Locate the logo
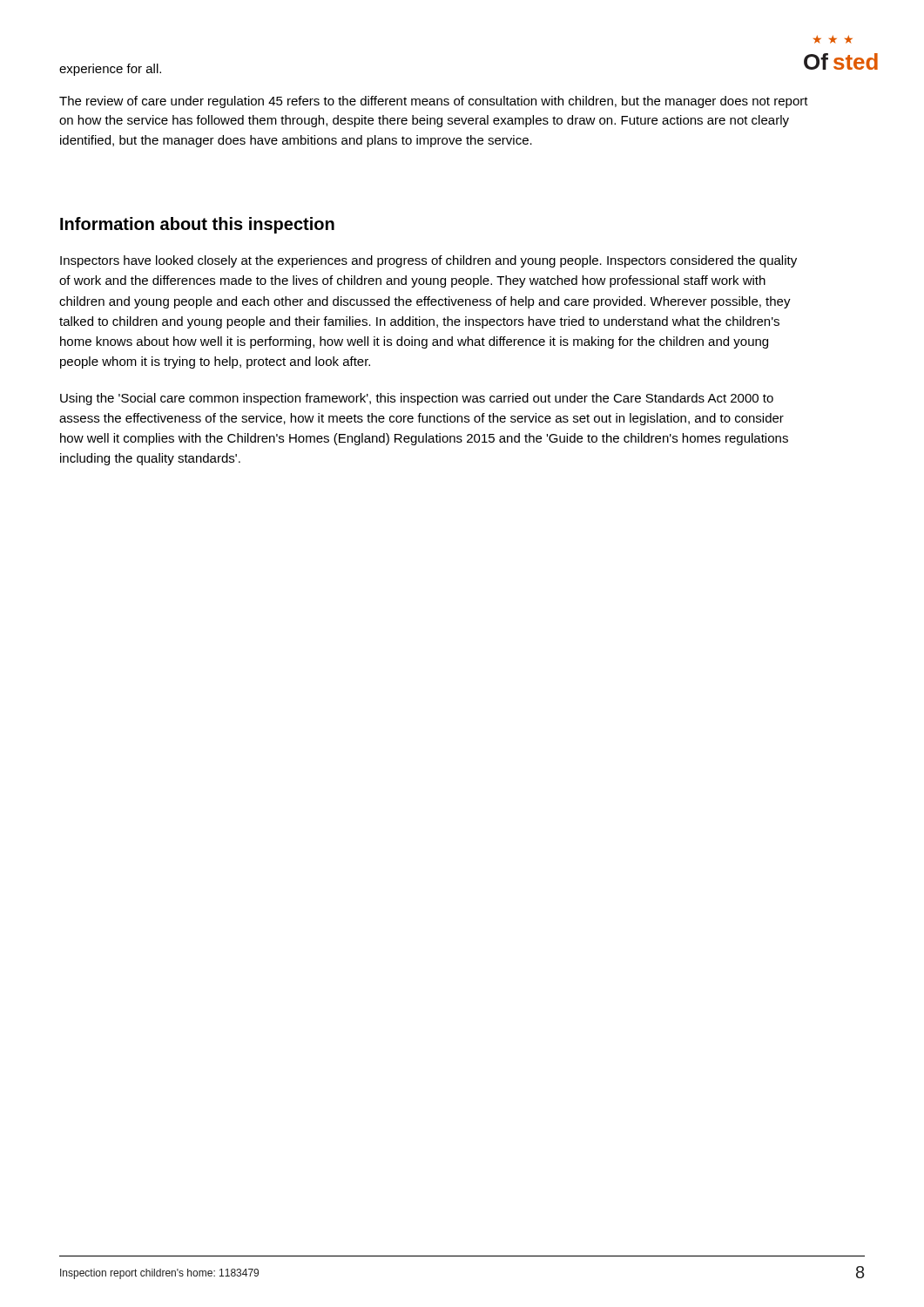924x1307 pixels. (x=837, y=53)
